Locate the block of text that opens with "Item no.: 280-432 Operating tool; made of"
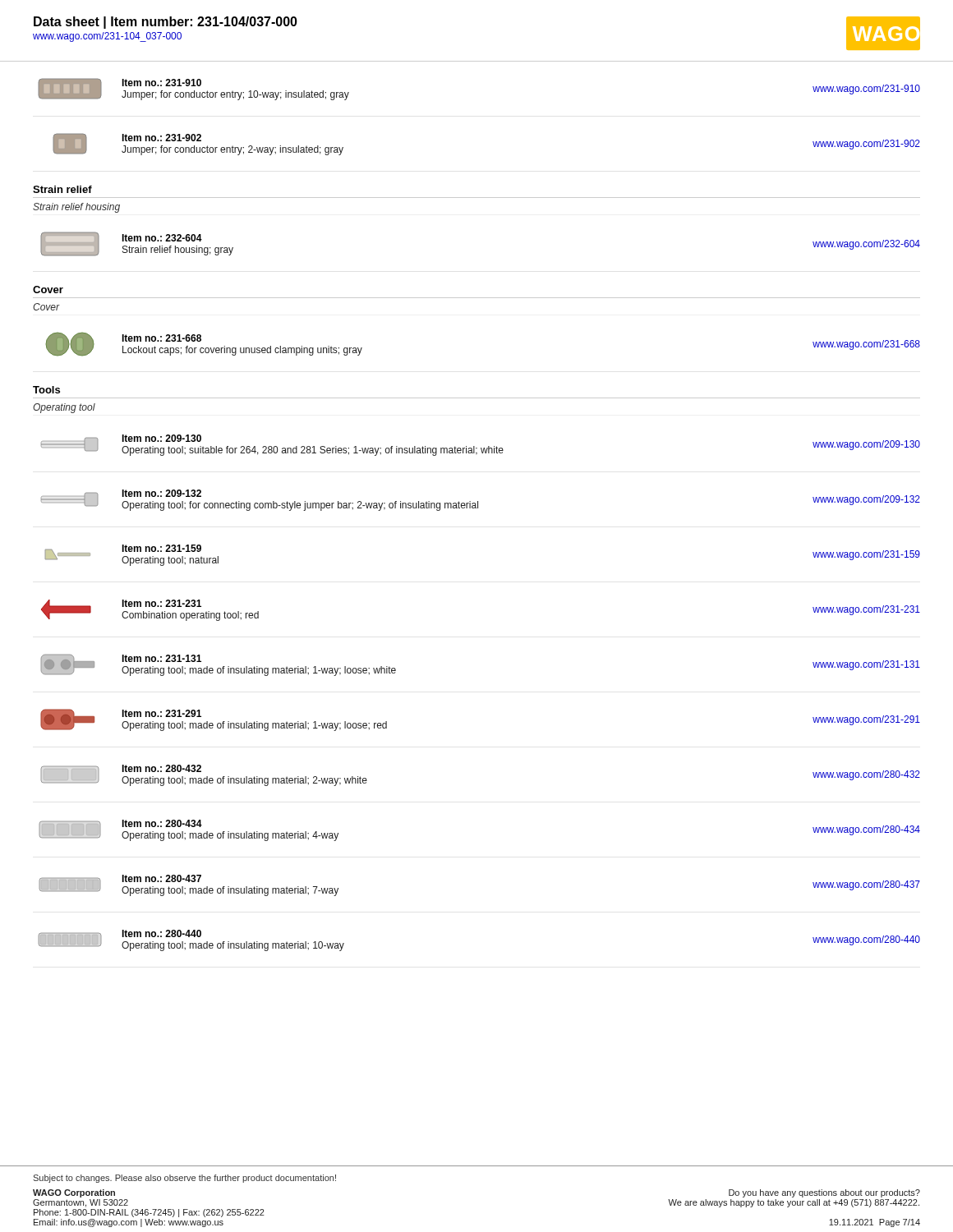 [68, 775]
